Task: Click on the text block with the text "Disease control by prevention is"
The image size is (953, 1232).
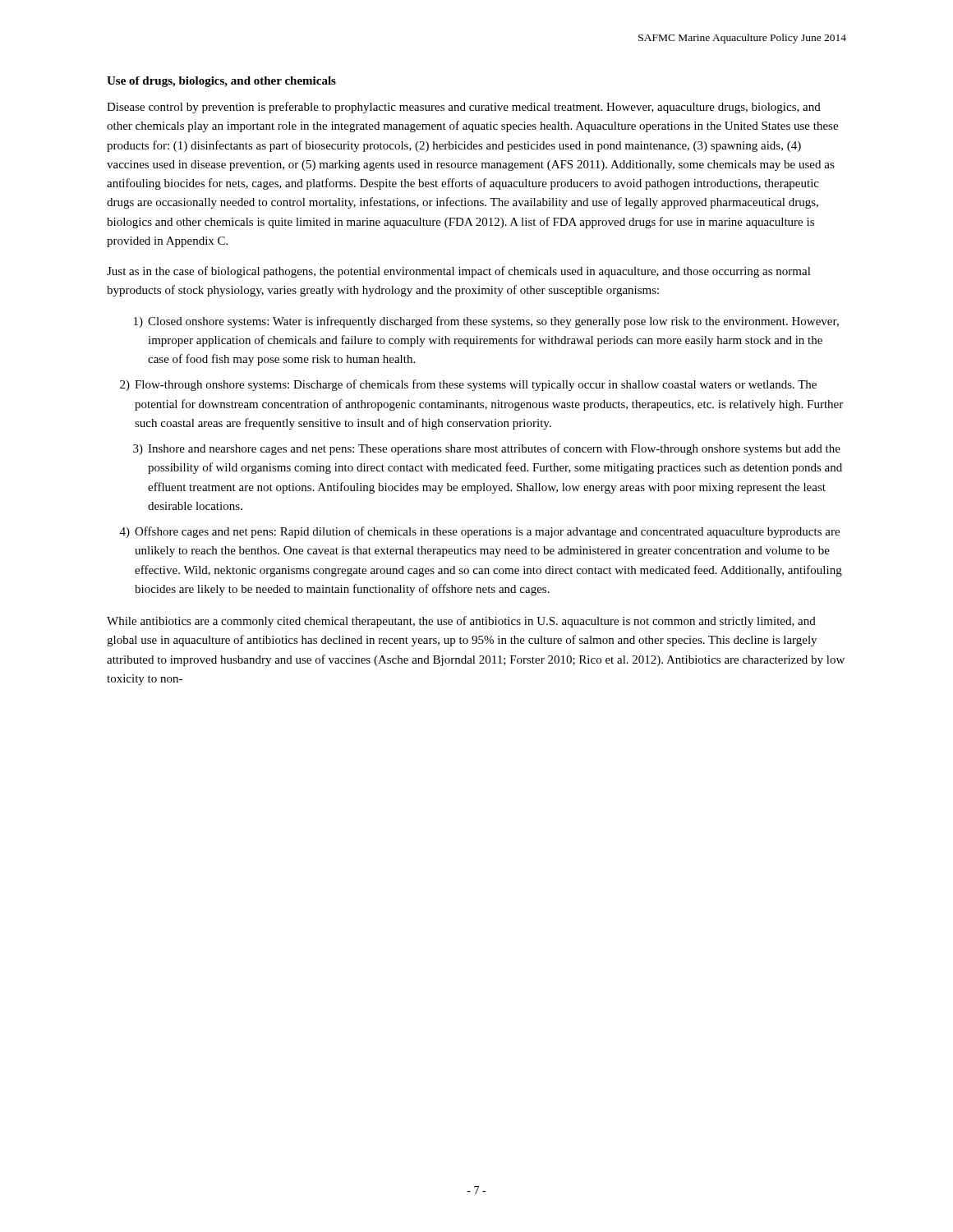Action: [x=473, y=174]
